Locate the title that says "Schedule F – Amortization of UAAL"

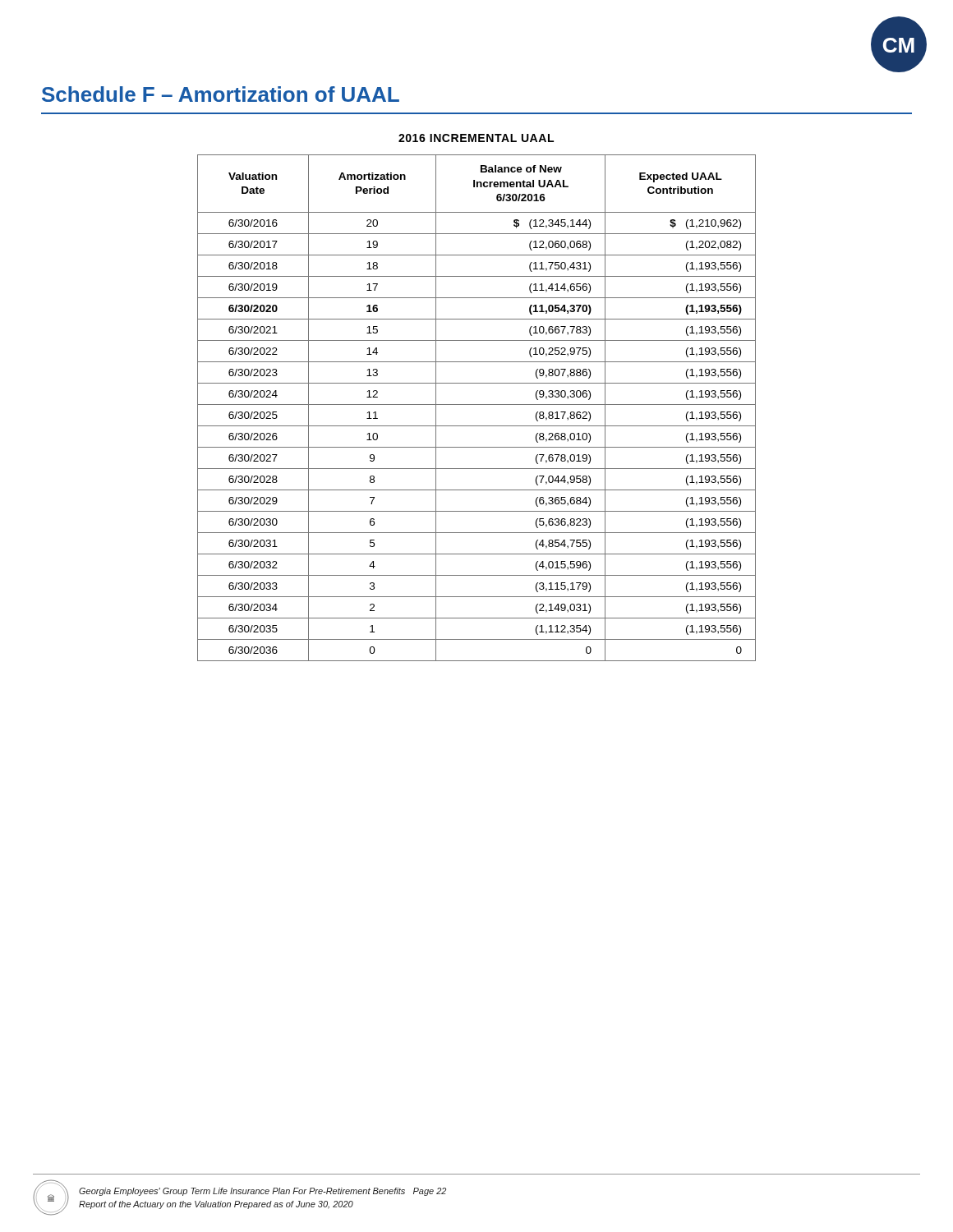point(221,94)
